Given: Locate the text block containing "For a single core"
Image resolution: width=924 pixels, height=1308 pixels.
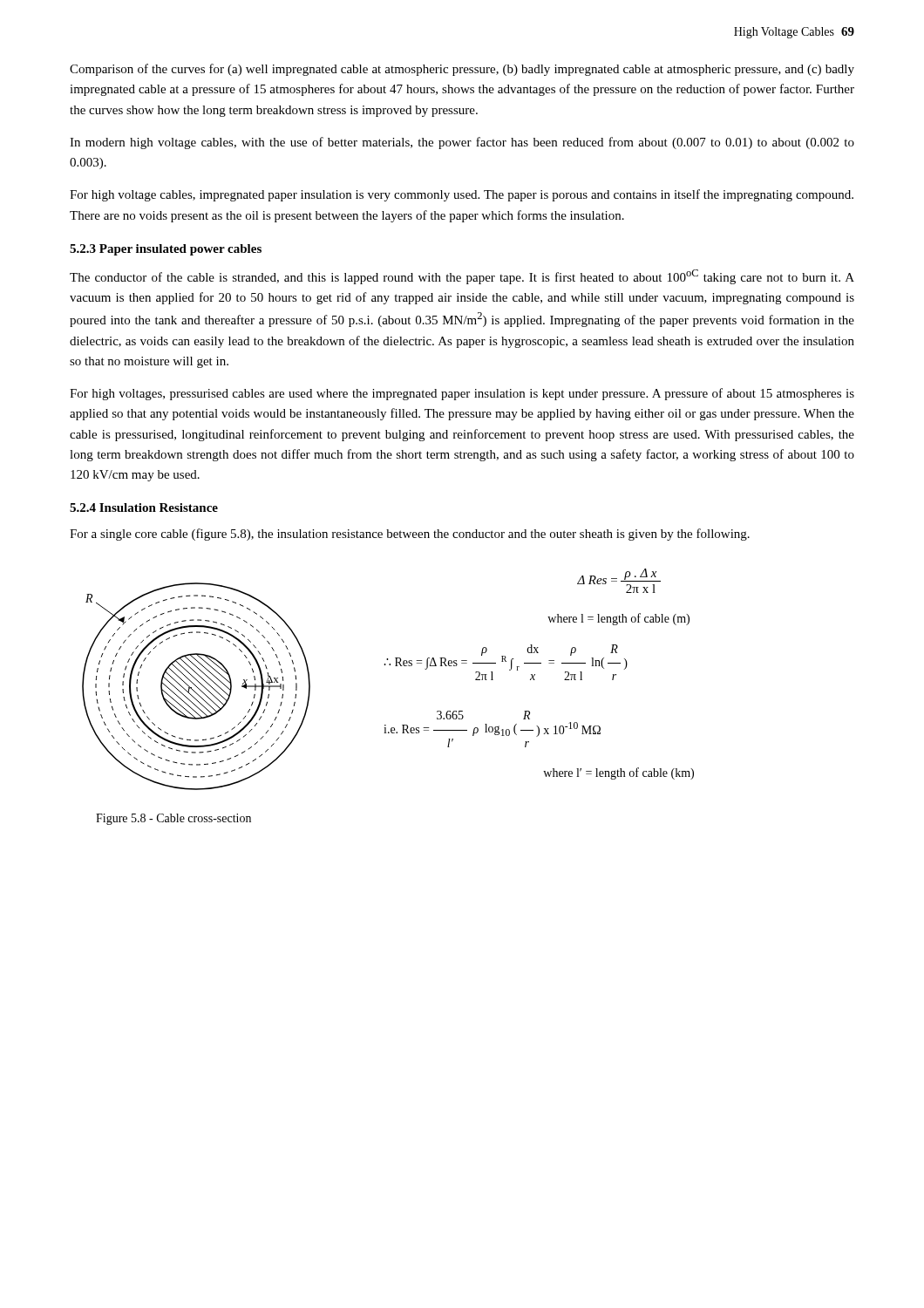Looking at the screenshot, I should point(462,534).
